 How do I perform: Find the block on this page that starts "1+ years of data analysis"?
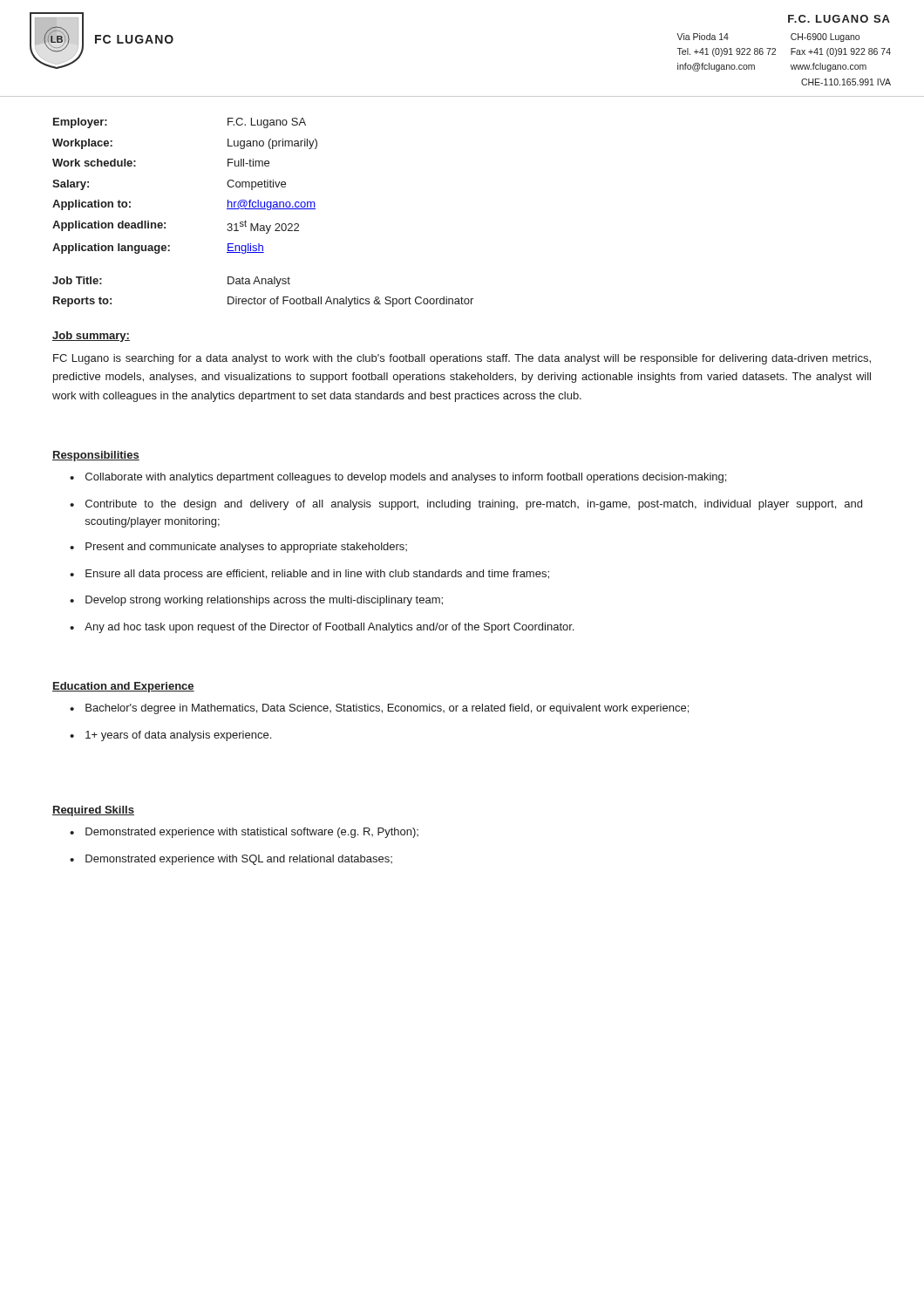point(178,736)
